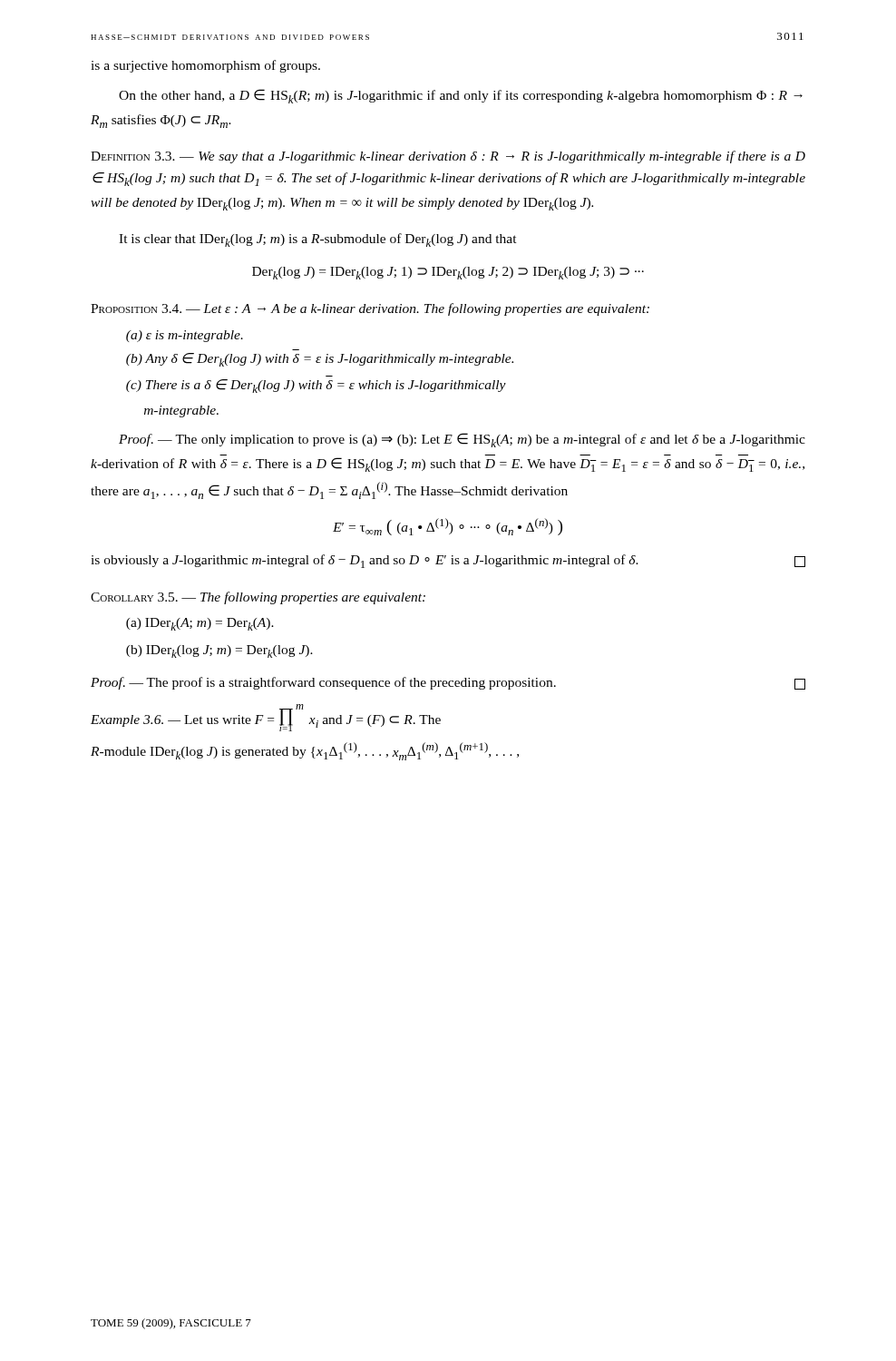Screen dimensions: 1361x896
Task: Select the list item with the text "(b) IDerk(log J;"
Action: (220, 651)
